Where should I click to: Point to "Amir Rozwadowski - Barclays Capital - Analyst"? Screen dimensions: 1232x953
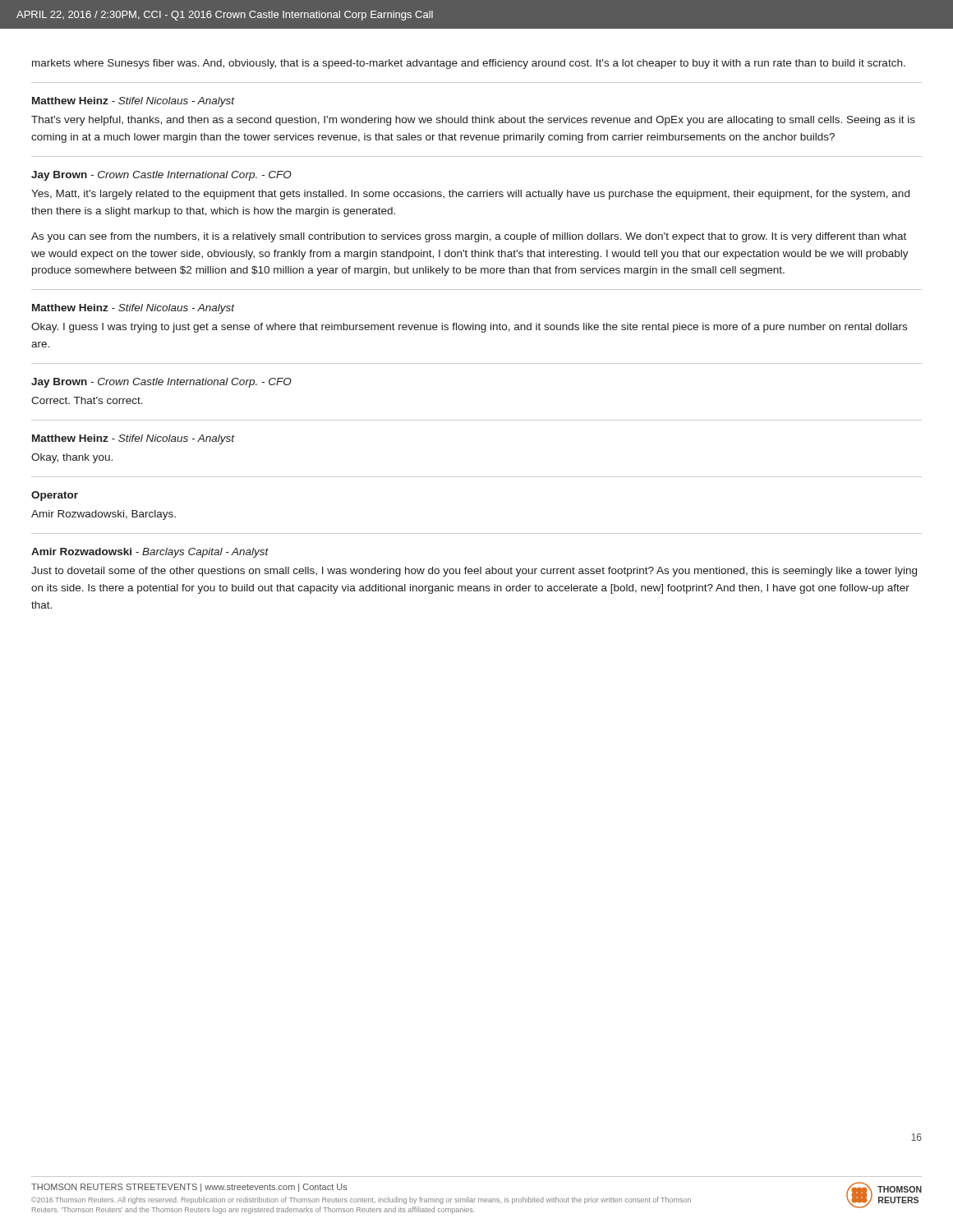coord(150,552)
